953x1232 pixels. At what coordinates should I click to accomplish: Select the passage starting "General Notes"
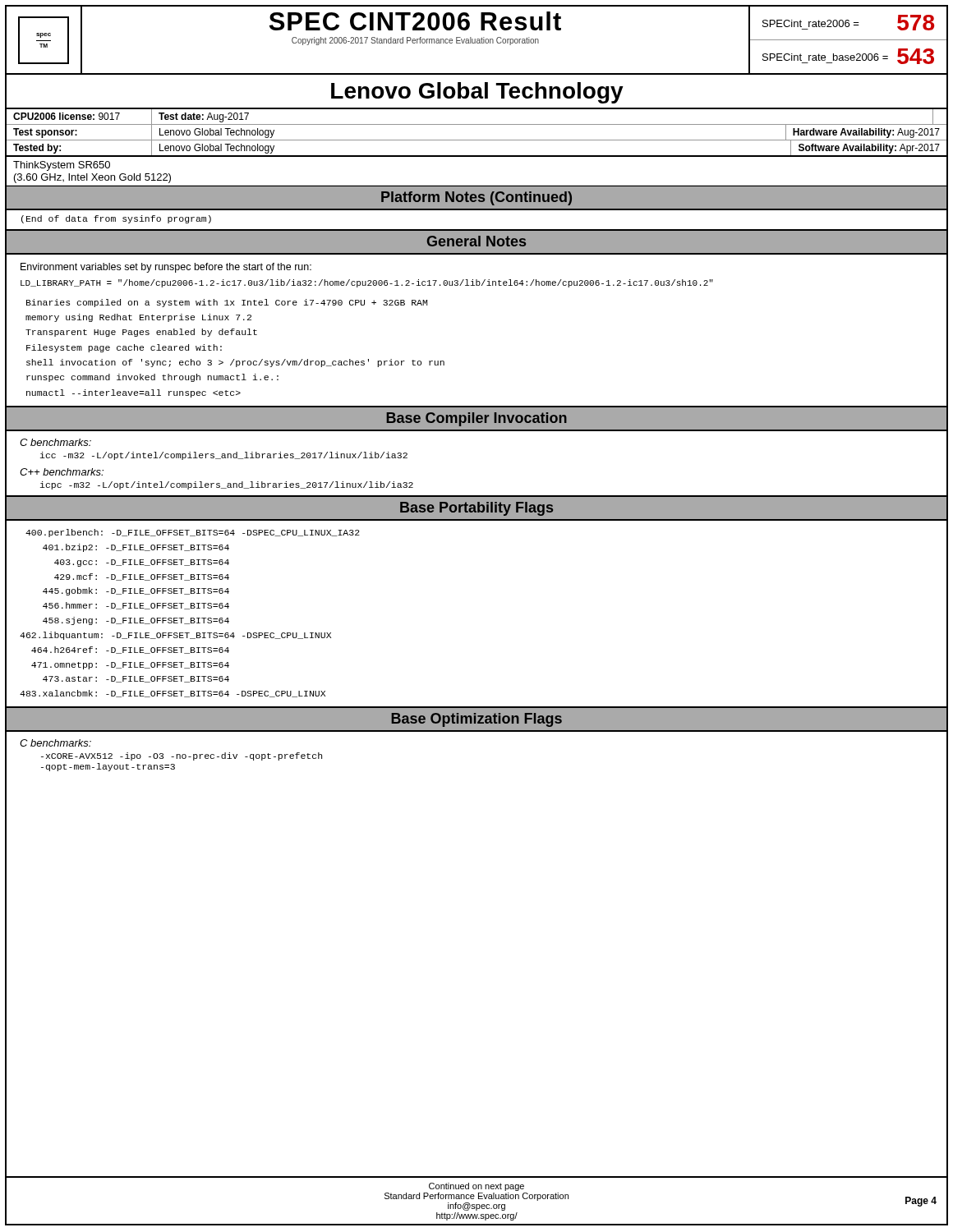pyautogui.click(x=476, y=241)
